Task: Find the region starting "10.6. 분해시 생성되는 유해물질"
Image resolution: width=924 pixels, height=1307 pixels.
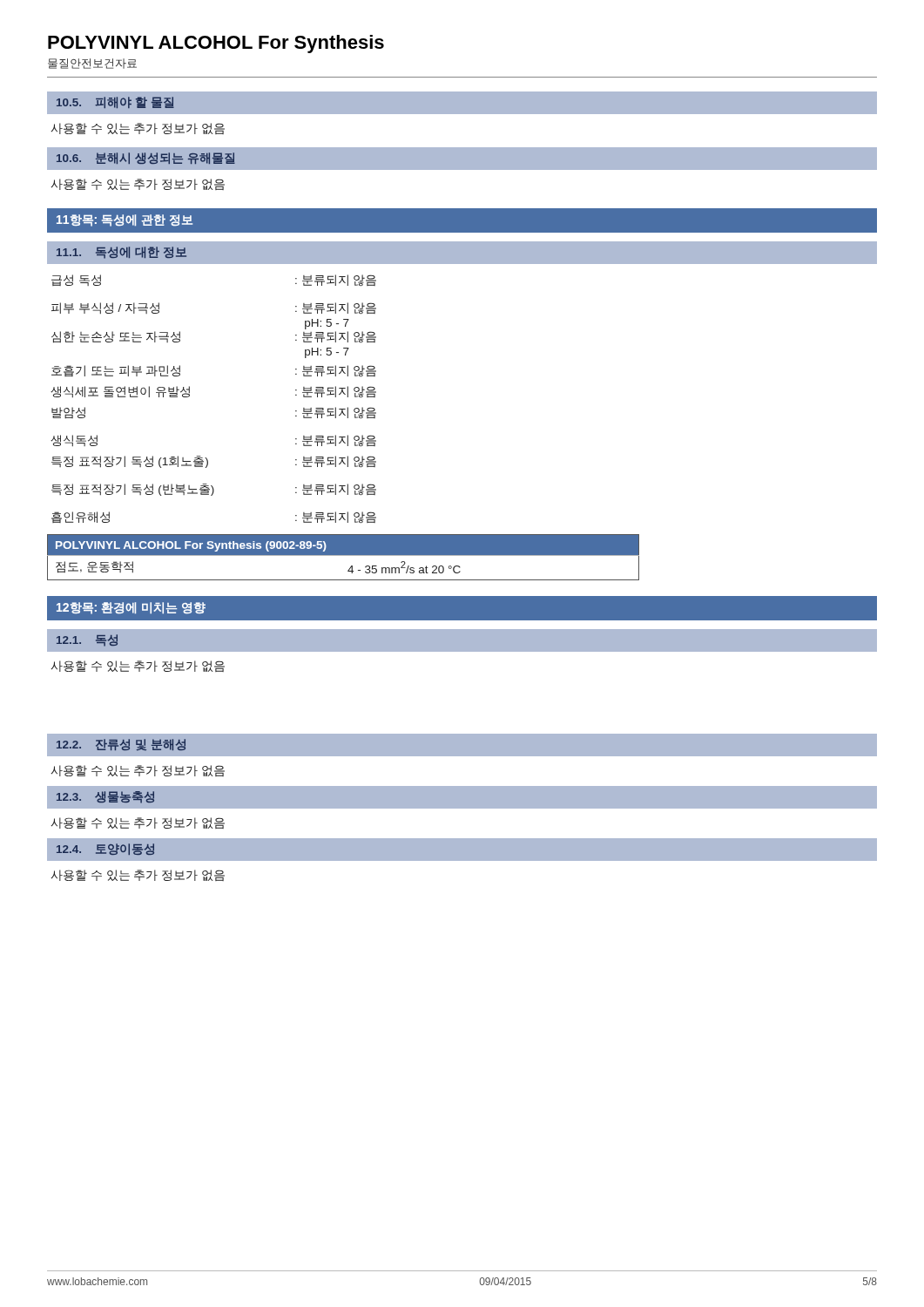Action: tap(146, 158)
